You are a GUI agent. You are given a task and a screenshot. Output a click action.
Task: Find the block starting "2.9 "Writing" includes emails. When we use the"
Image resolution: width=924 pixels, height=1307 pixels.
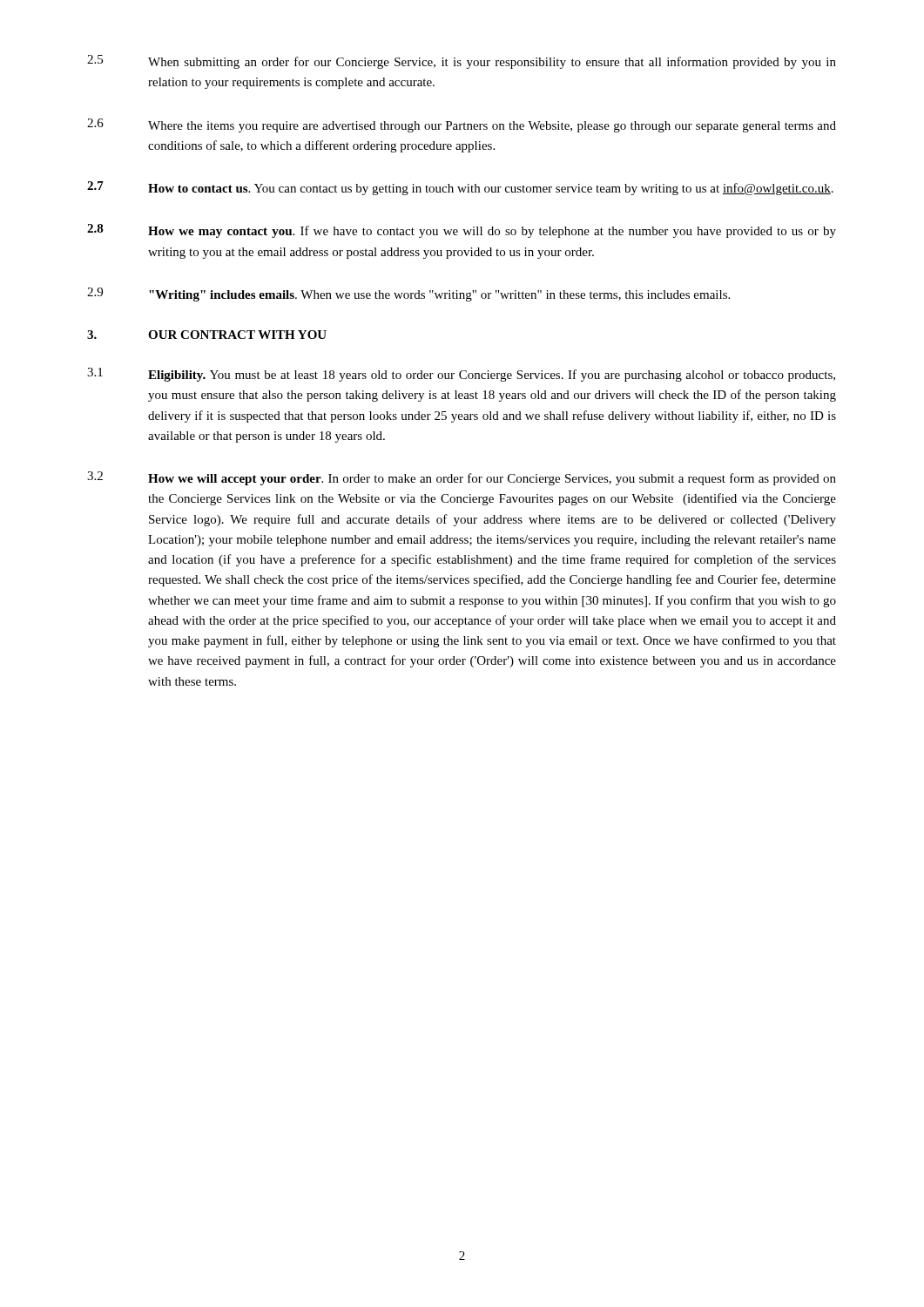pos(462,295)
